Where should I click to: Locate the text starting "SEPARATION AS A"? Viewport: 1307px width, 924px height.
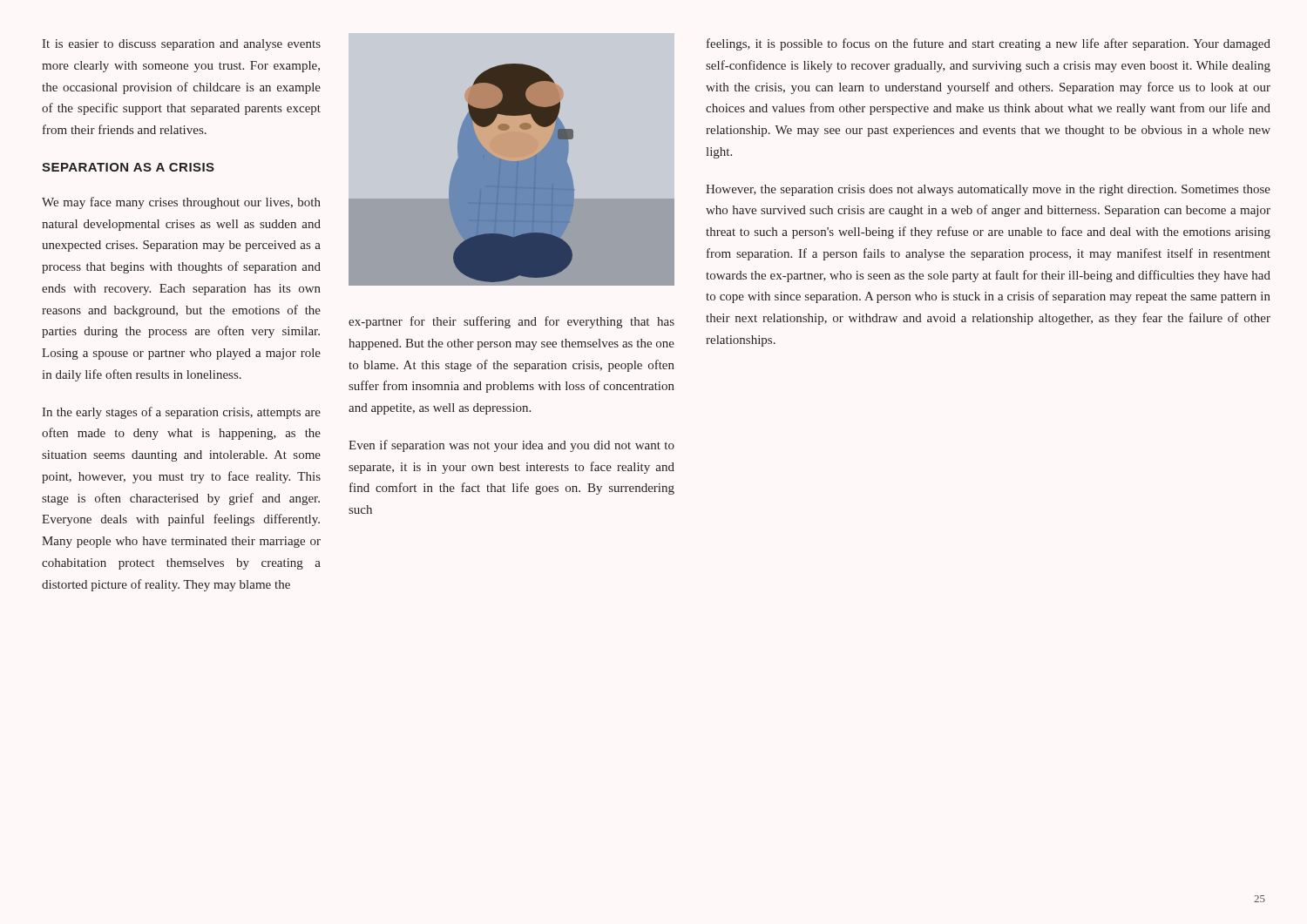128,167
